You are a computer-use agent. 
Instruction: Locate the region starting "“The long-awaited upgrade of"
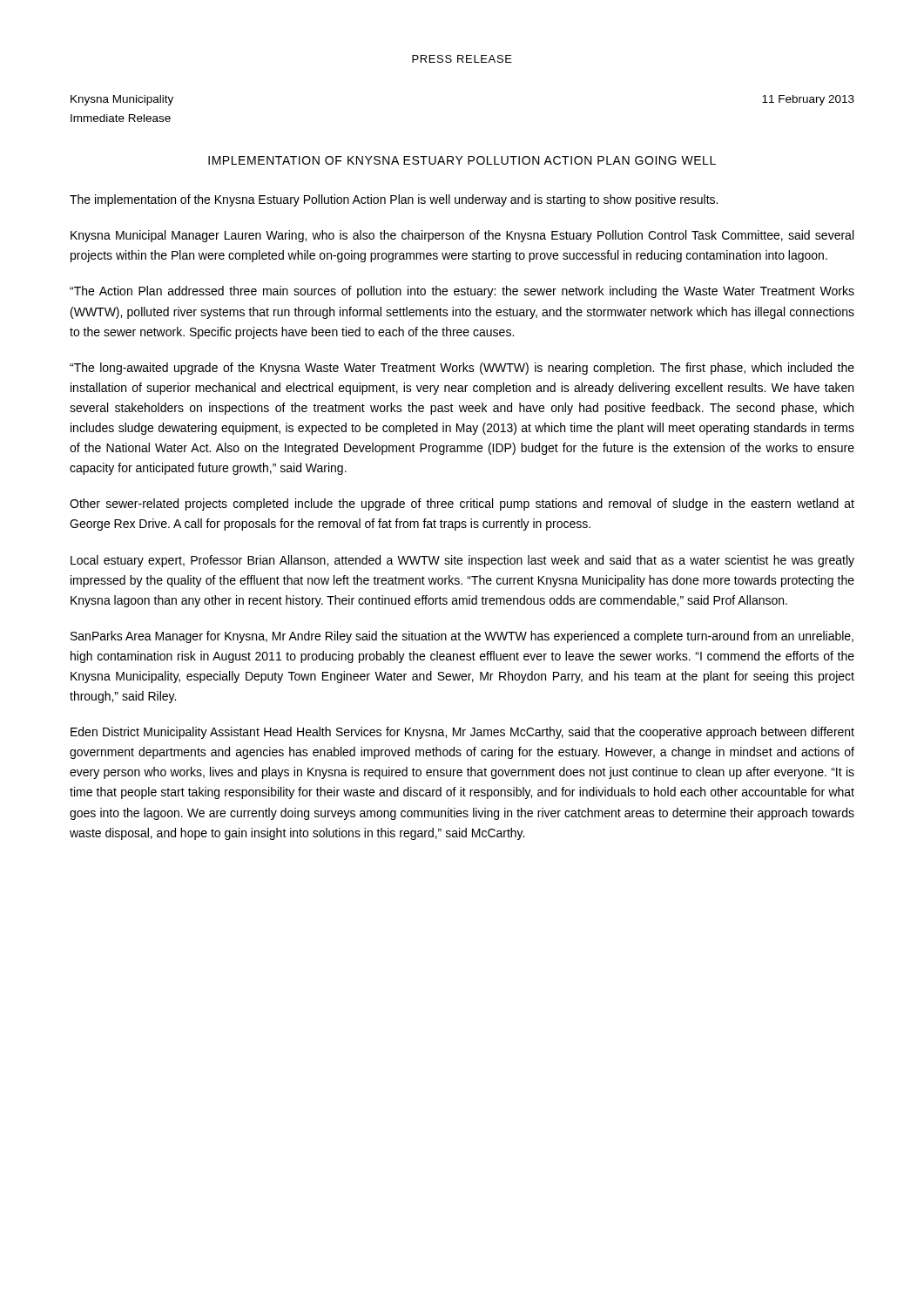point(462,418)
